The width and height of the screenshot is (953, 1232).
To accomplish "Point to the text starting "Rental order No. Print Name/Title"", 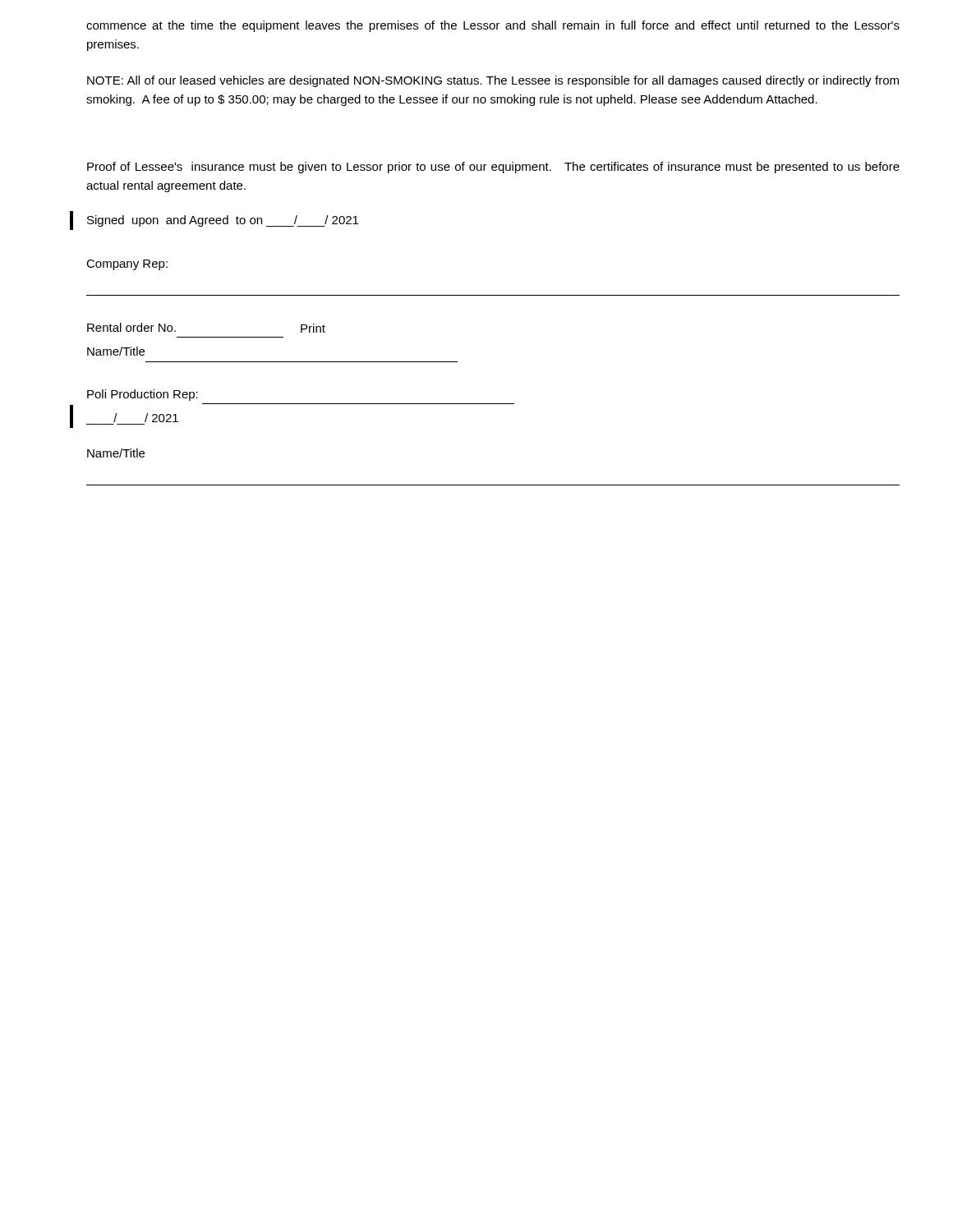I will click(x=128, y=326).
